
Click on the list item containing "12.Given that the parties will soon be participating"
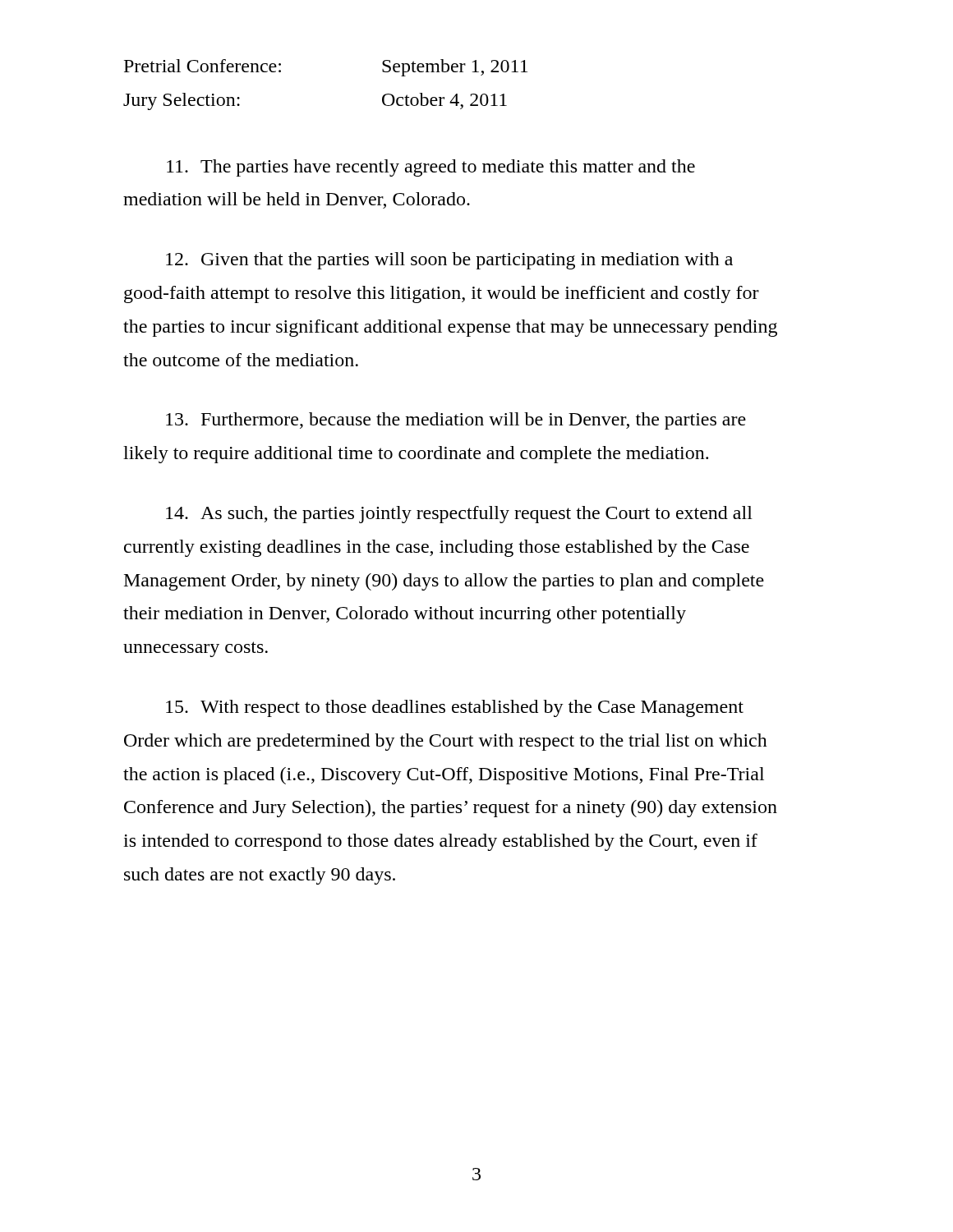pos(485,309)
